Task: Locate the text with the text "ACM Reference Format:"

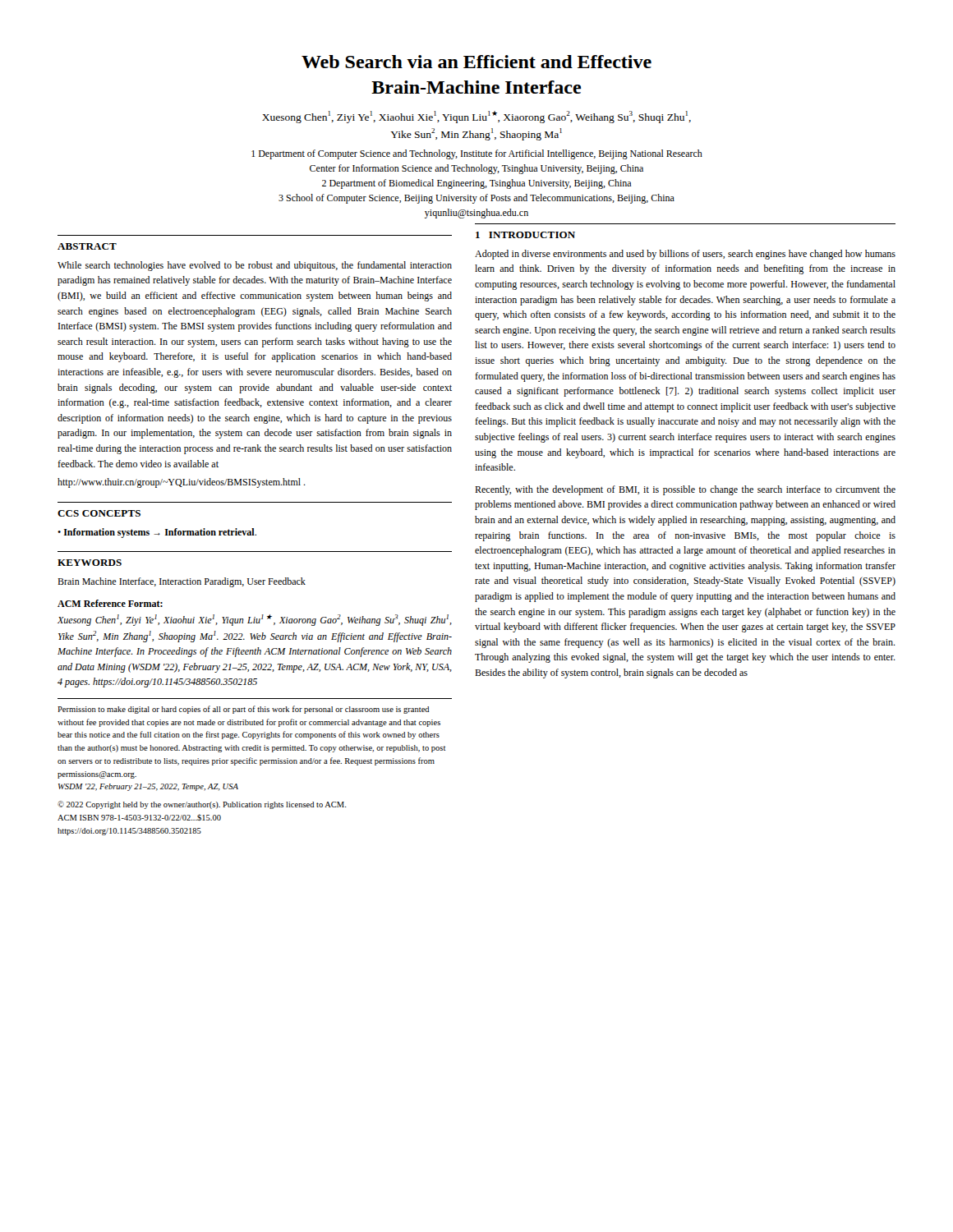Action: (x=110, y=604)
